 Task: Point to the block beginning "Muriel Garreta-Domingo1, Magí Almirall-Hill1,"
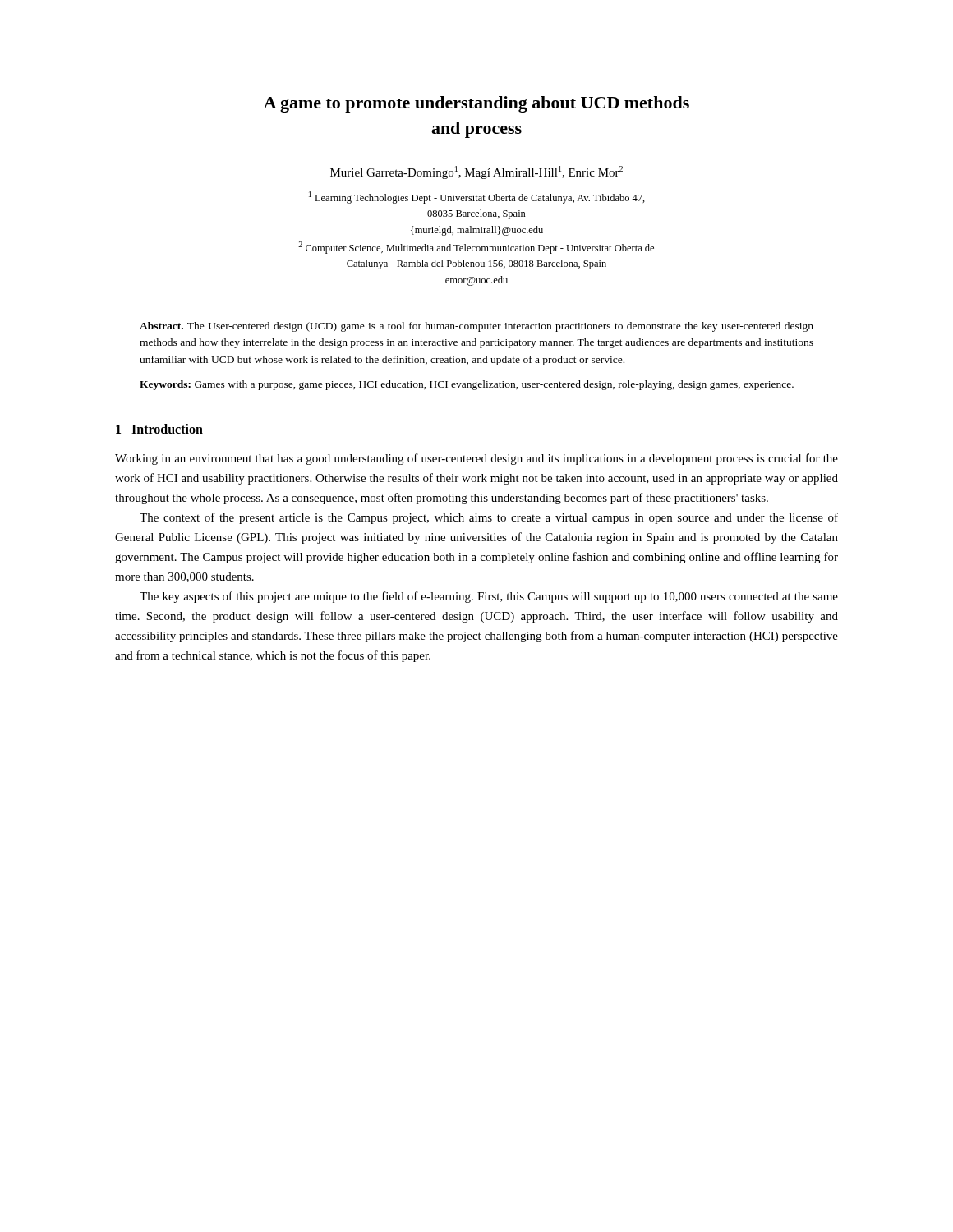[476, 171]
